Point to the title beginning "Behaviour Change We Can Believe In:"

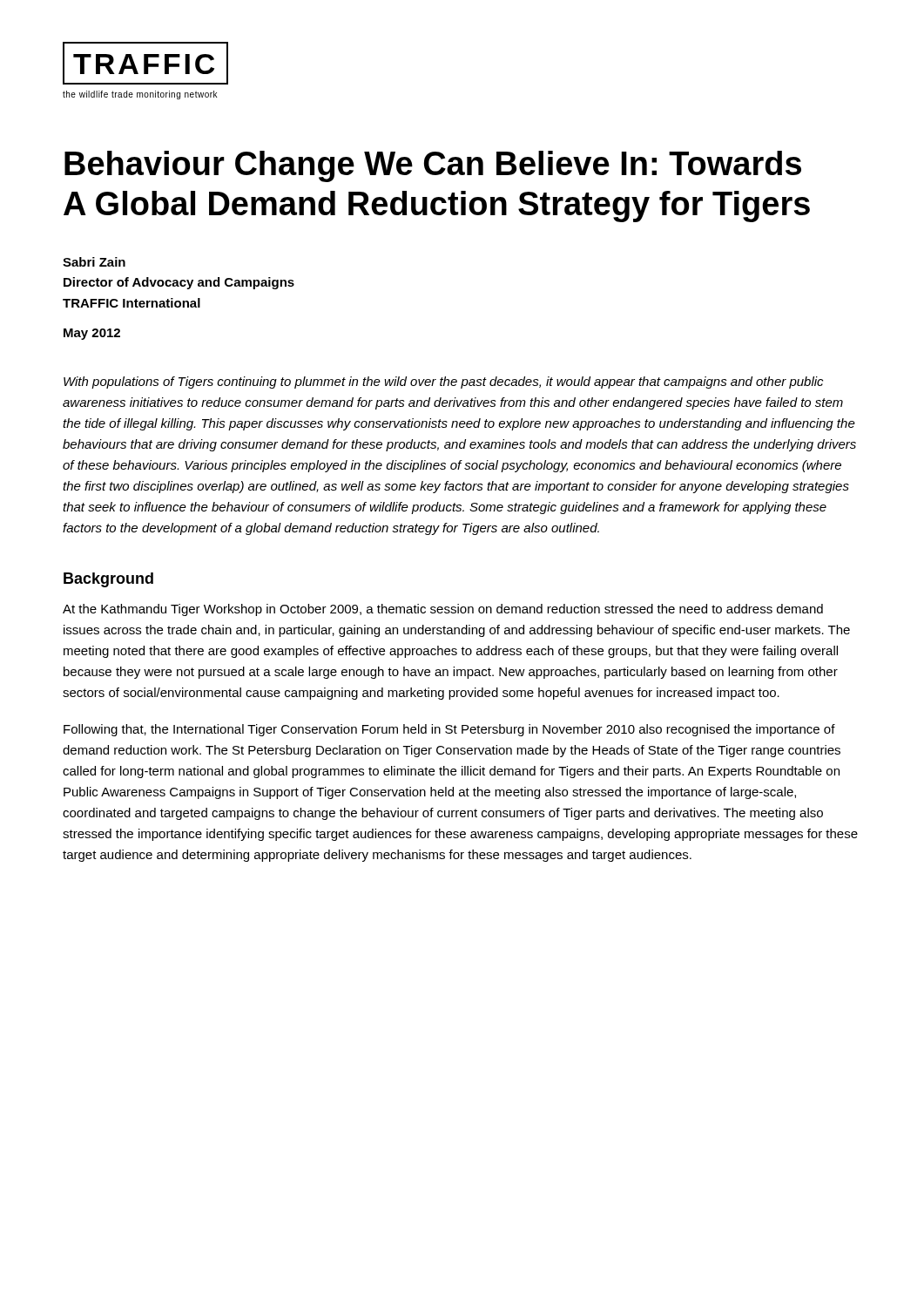(437, 184)
